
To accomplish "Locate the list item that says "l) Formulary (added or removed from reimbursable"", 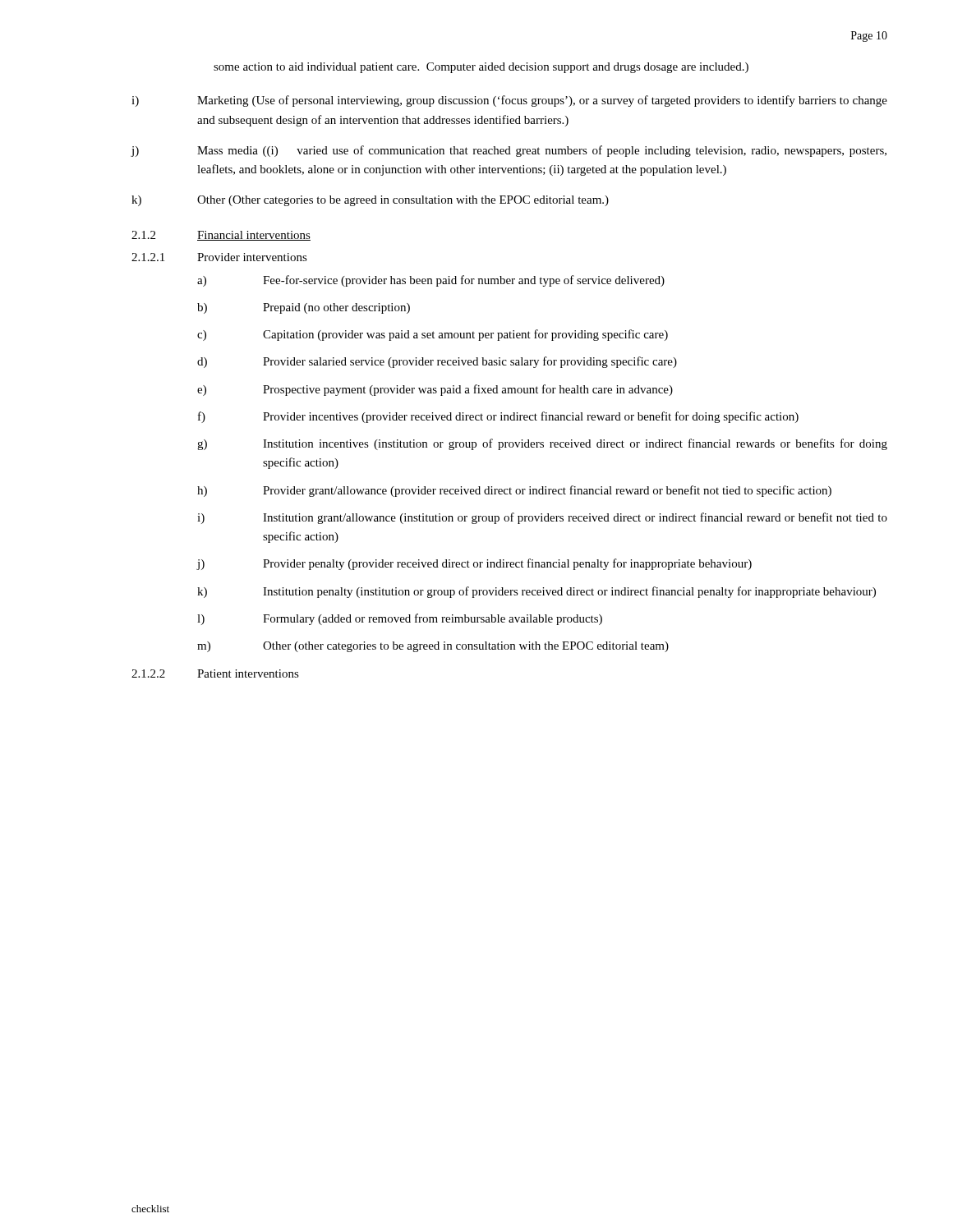I will [542, 619].
